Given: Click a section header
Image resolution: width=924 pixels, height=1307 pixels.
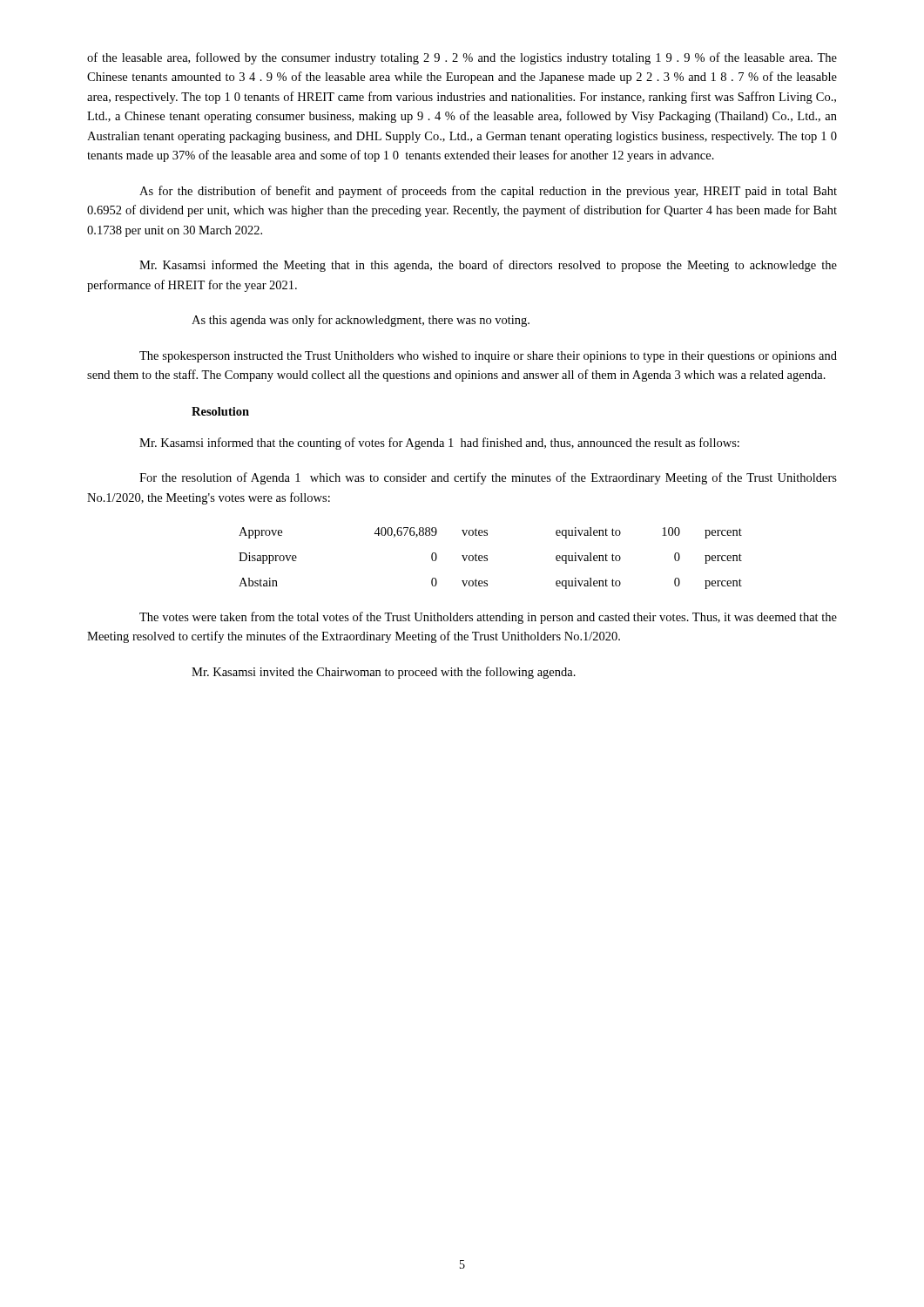Looking at the screenshot, I should (220, 411).
